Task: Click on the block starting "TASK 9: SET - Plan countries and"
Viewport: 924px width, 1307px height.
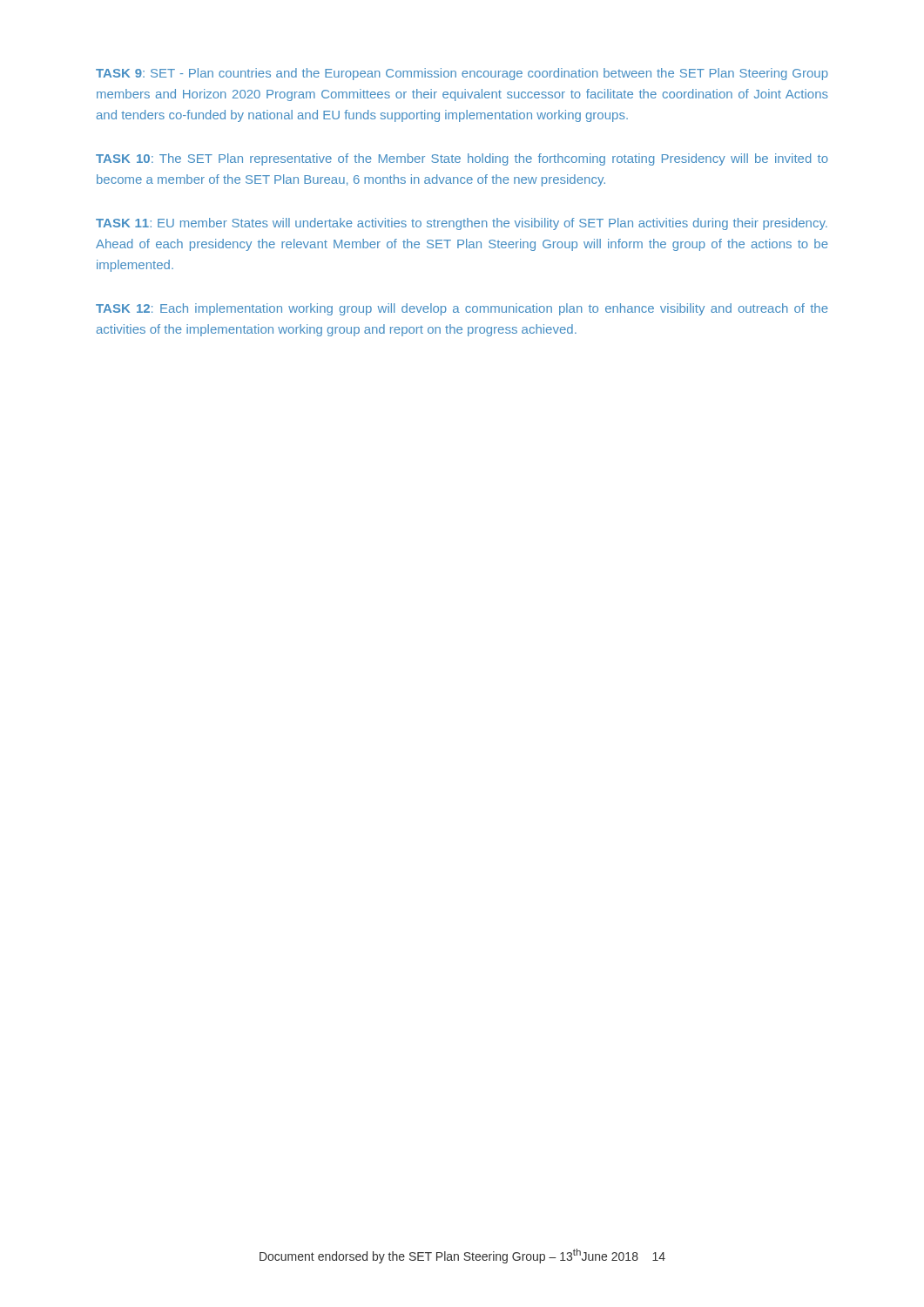Action: [x=462, y=94]
